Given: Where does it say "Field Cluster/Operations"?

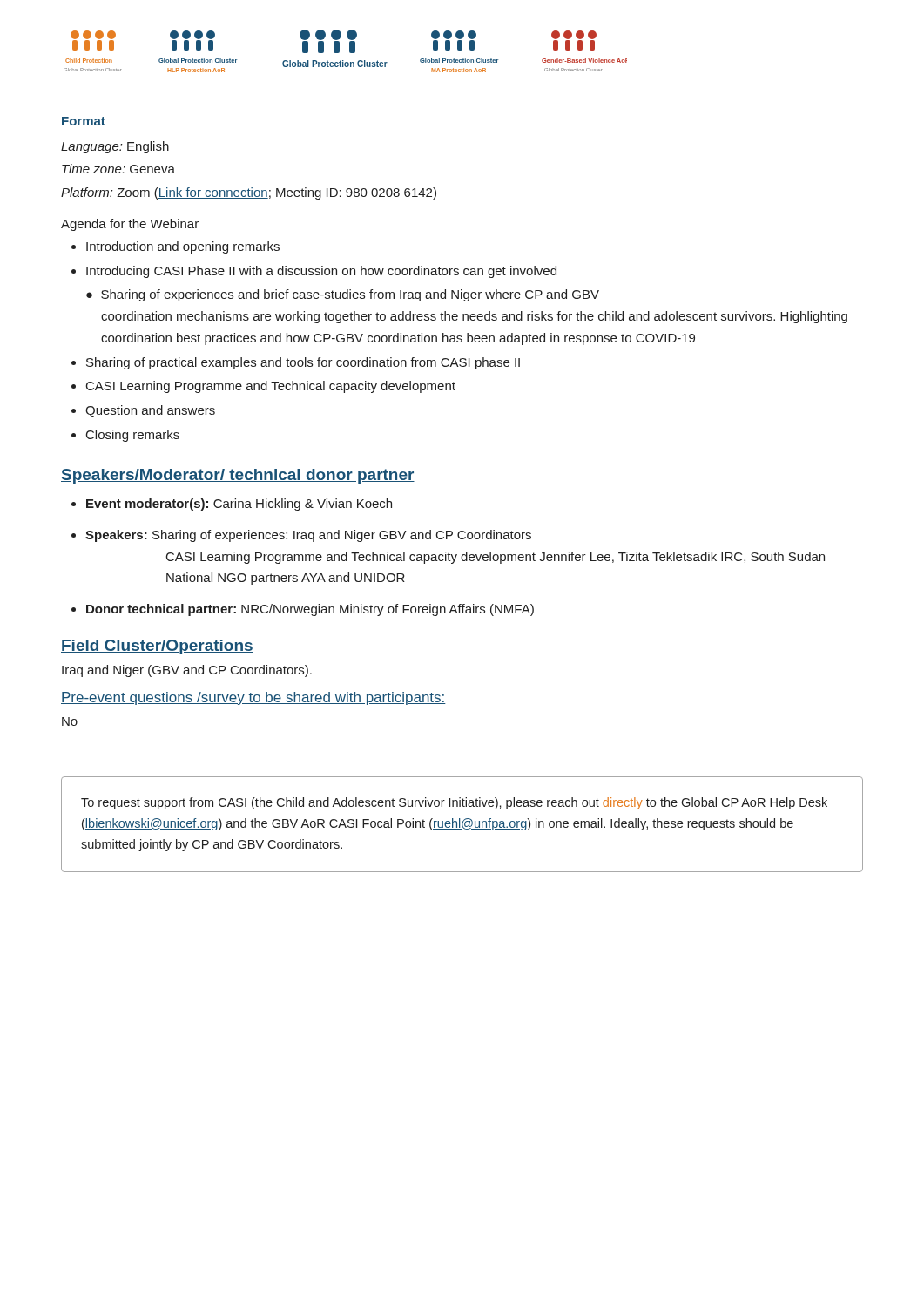Looking at the screenshot, I should pos(157,645).
